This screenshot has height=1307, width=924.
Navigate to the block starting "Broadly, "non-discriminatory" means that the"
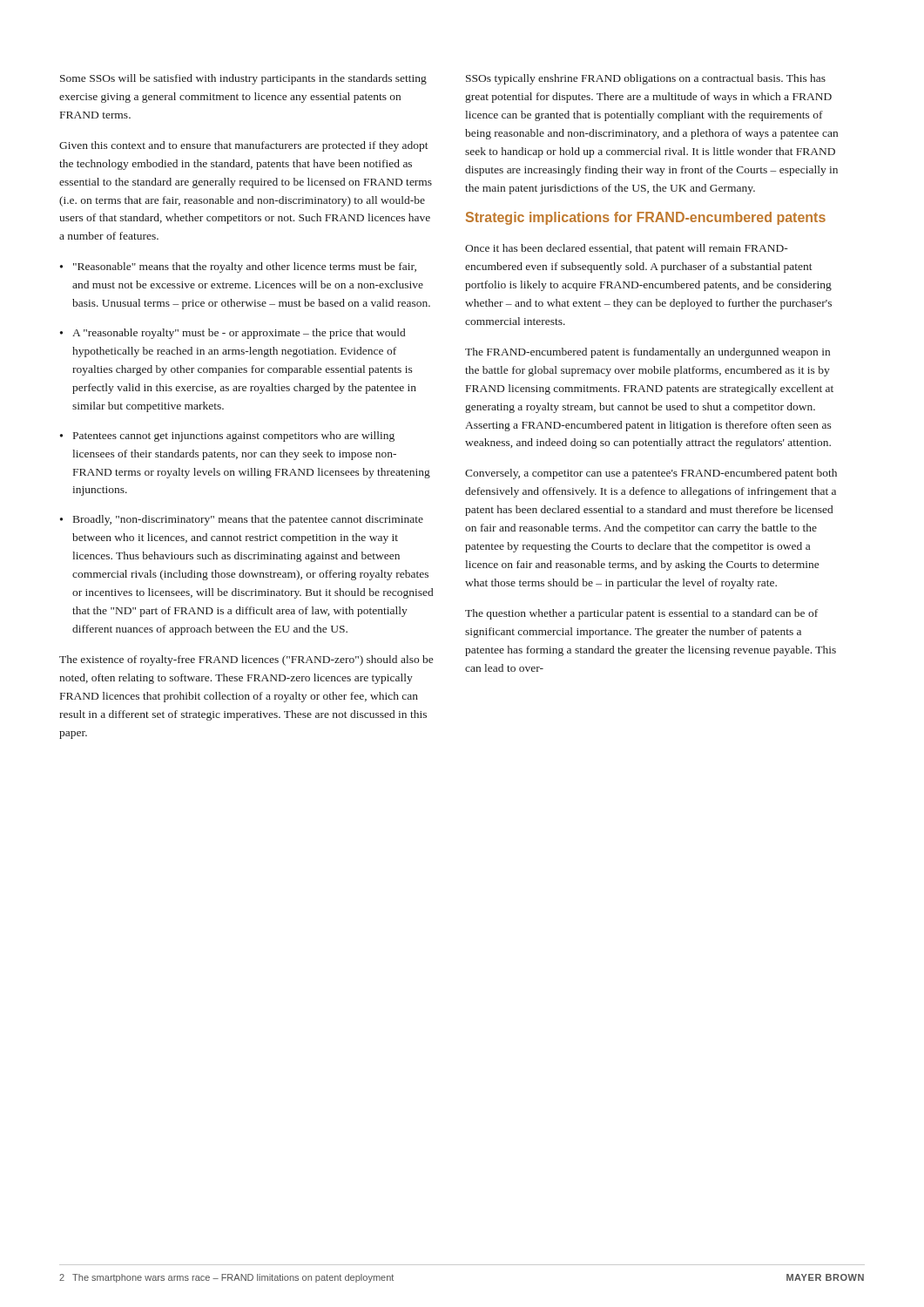pos(253,575)
